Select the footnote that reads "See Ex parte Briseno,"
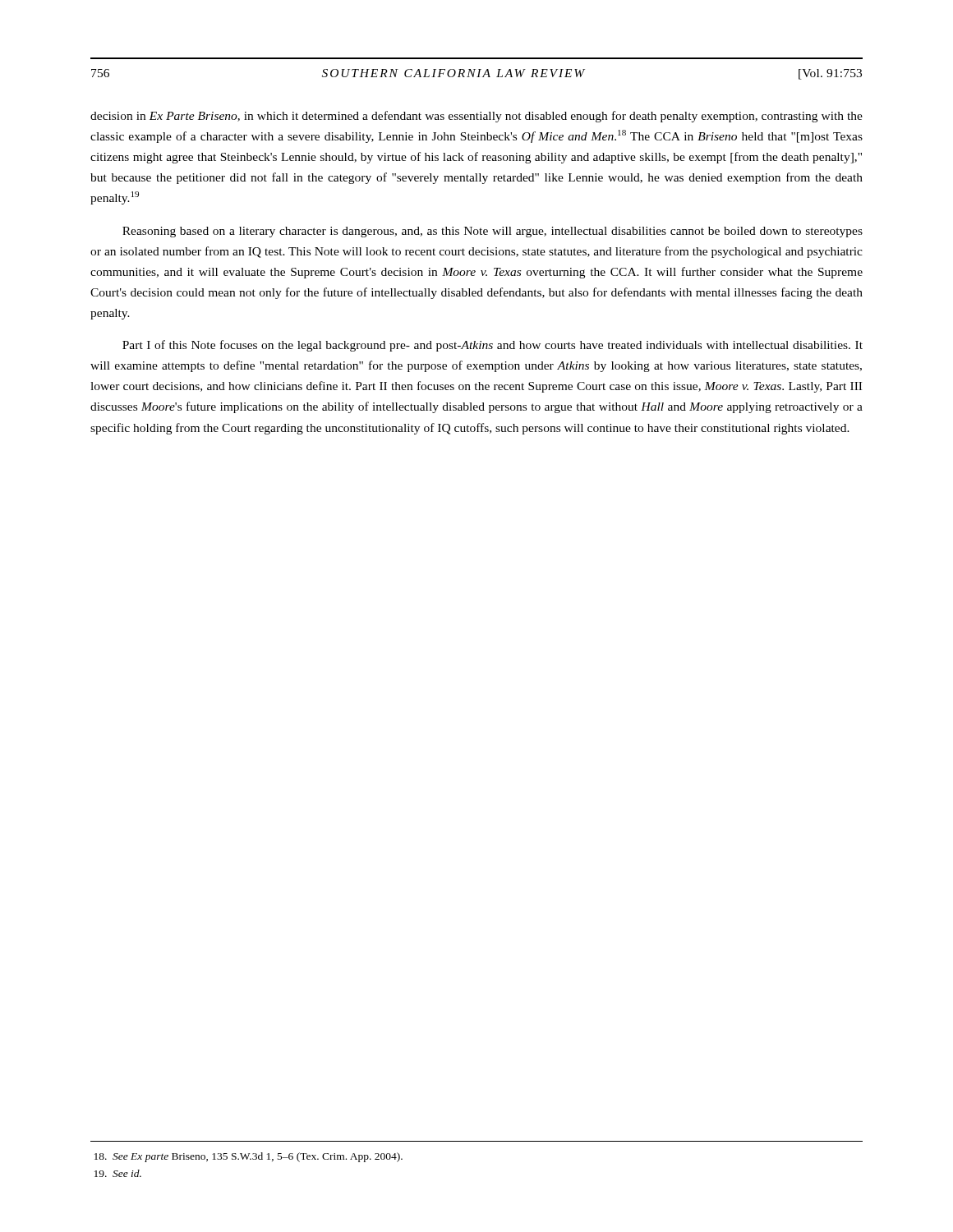The height and width of the screenshot is (1232, 953). (x=249, y=1157)
